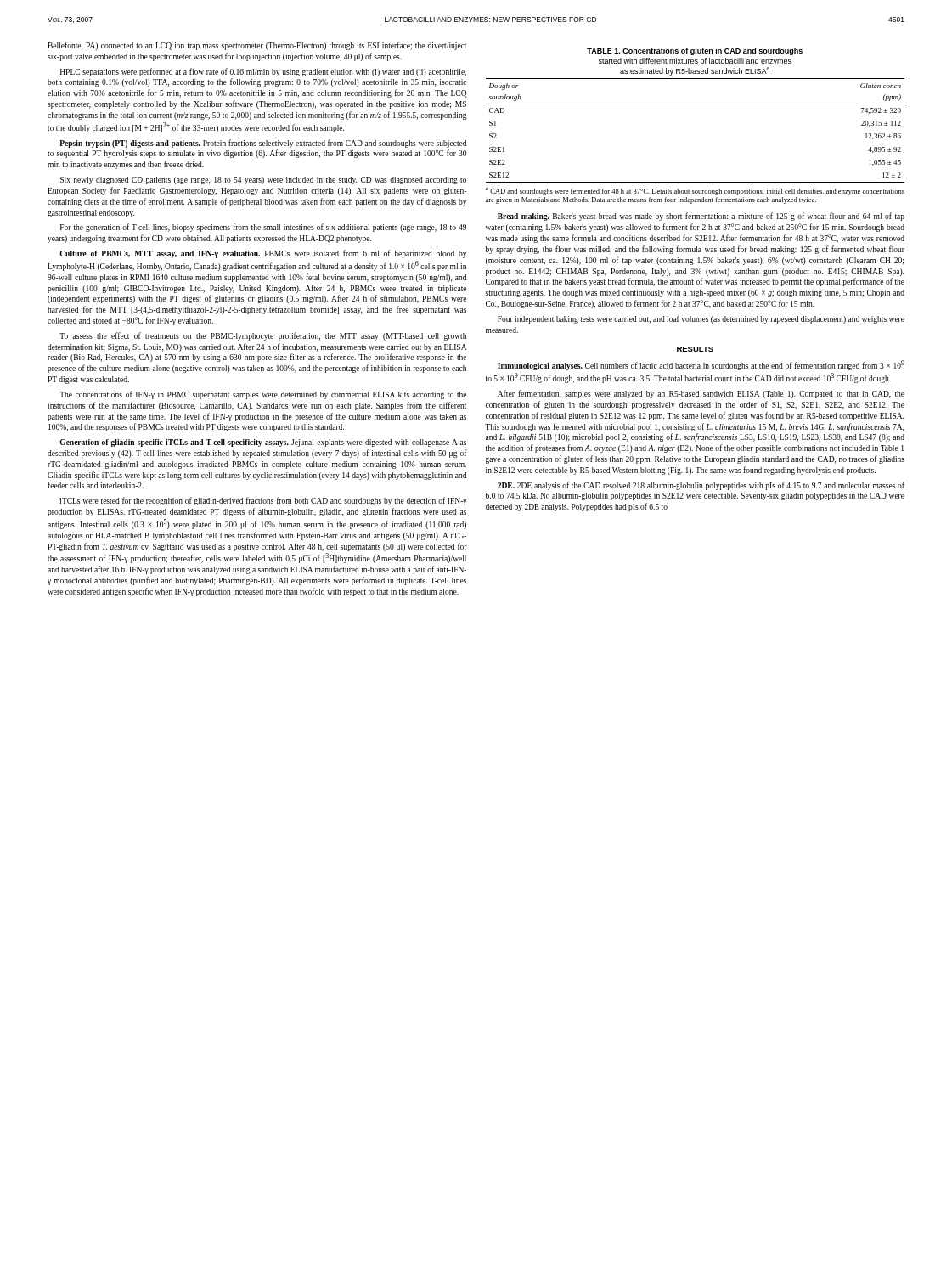Click the section header
Image resolution: width=952 pixels, height=1274 pixels.
point(695,349)
